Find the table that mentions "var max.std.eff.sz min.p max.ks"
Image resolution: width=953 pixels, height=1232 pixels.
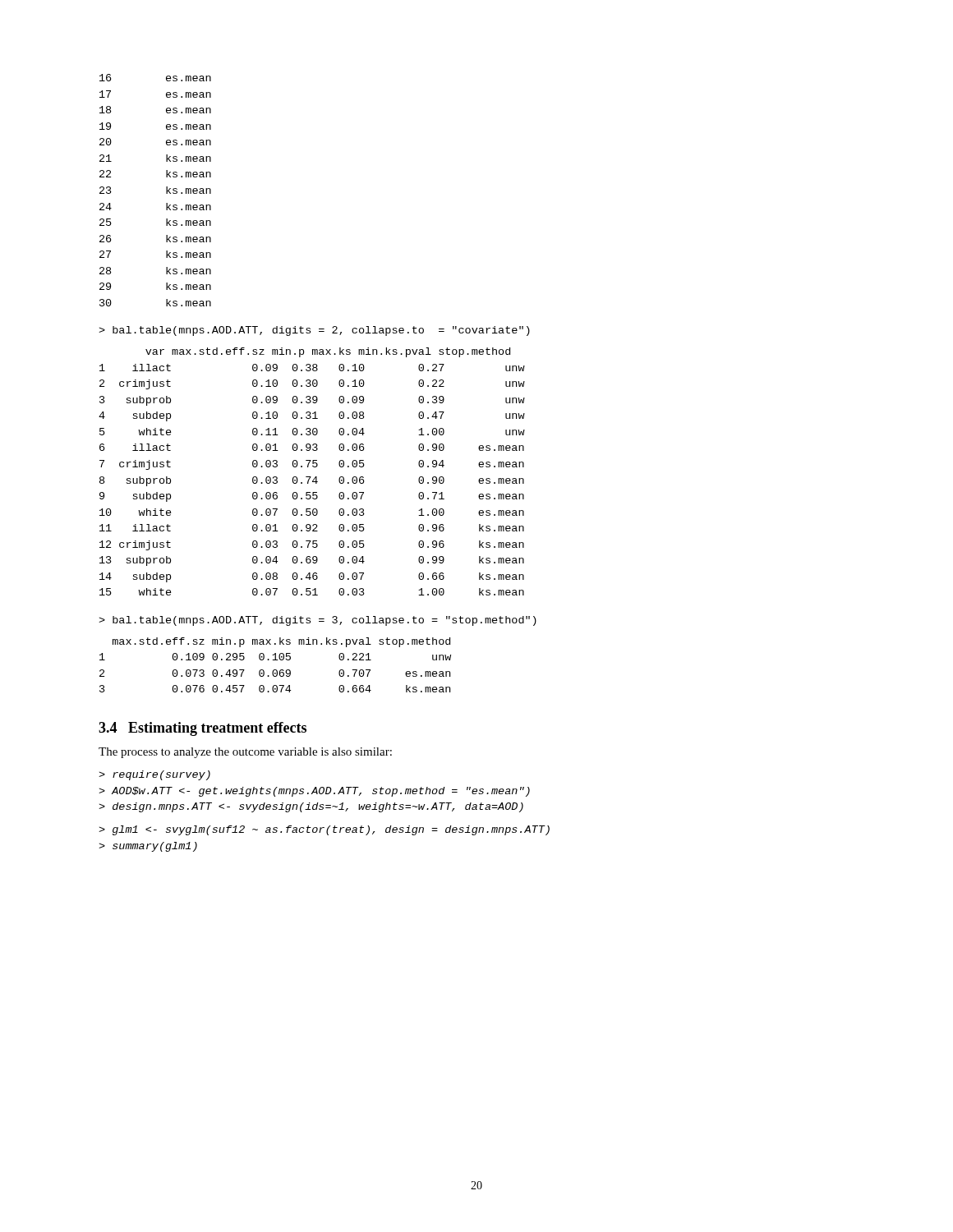[x=476, y=473]
